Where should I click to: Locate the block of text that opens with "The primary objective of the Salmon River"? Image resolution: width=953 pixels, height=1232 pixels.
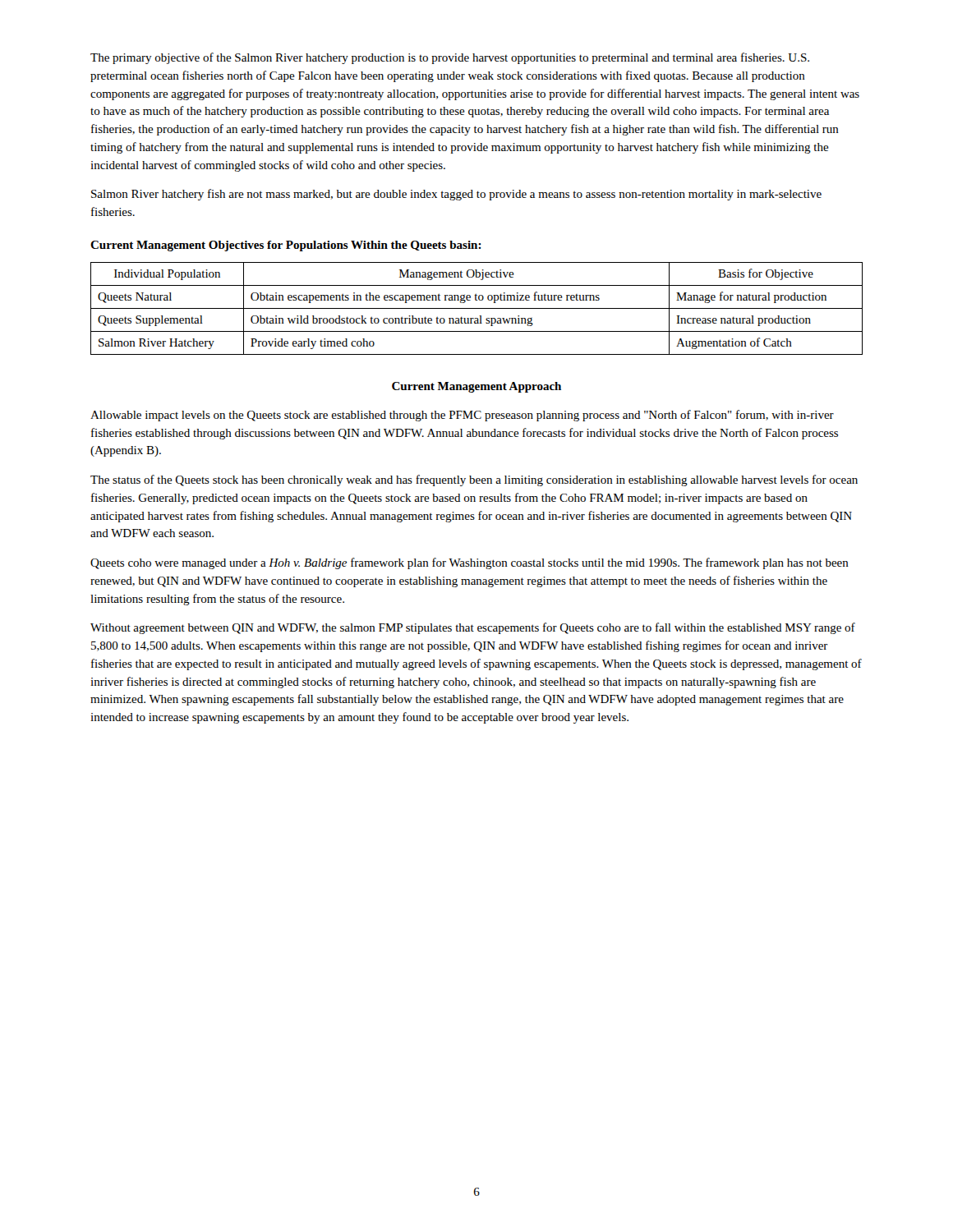(x=475, y=111)
